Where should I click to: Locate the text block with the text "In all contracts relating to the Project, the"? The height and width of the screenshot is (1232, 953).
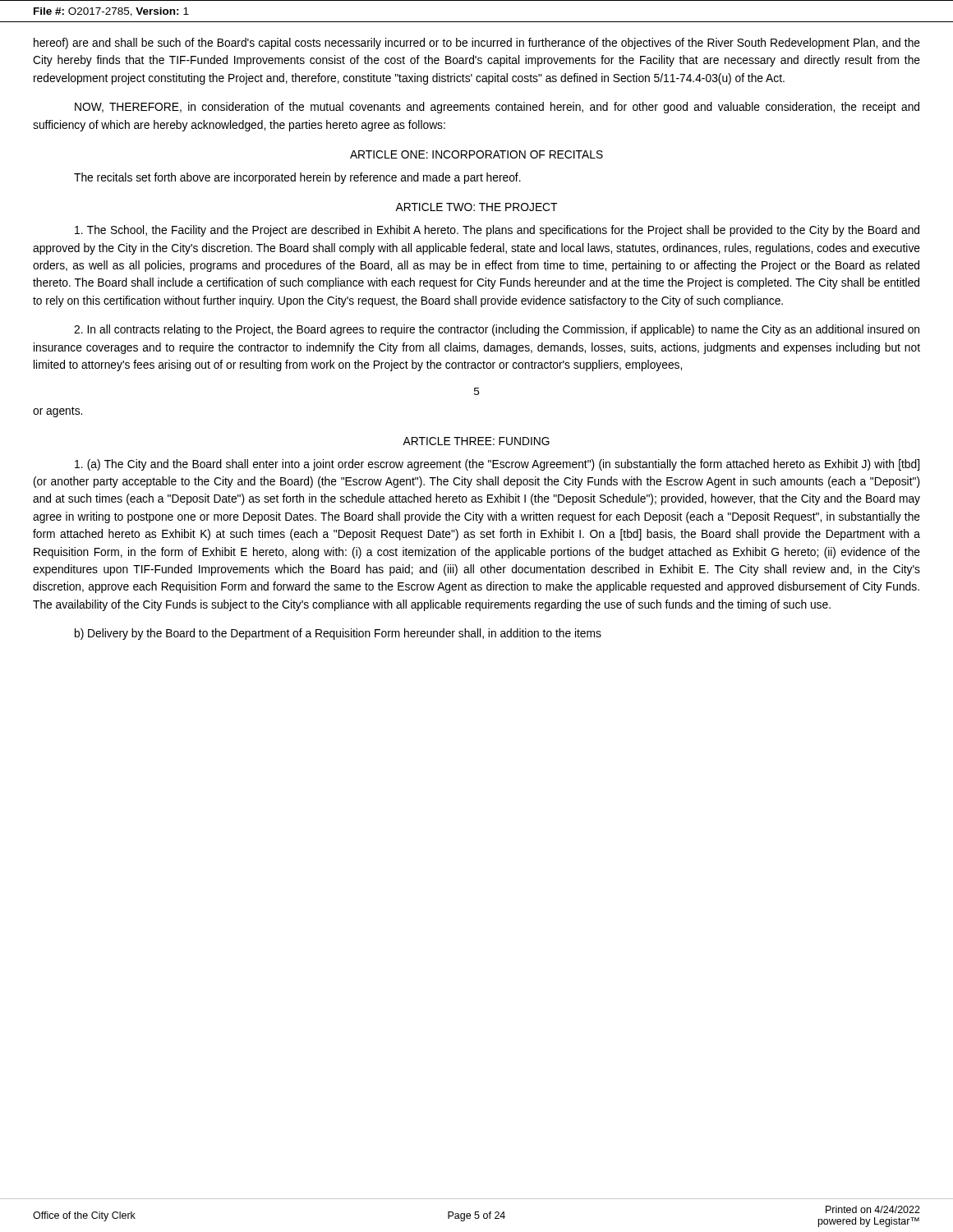pyautogui.click(x=476, y=347)
